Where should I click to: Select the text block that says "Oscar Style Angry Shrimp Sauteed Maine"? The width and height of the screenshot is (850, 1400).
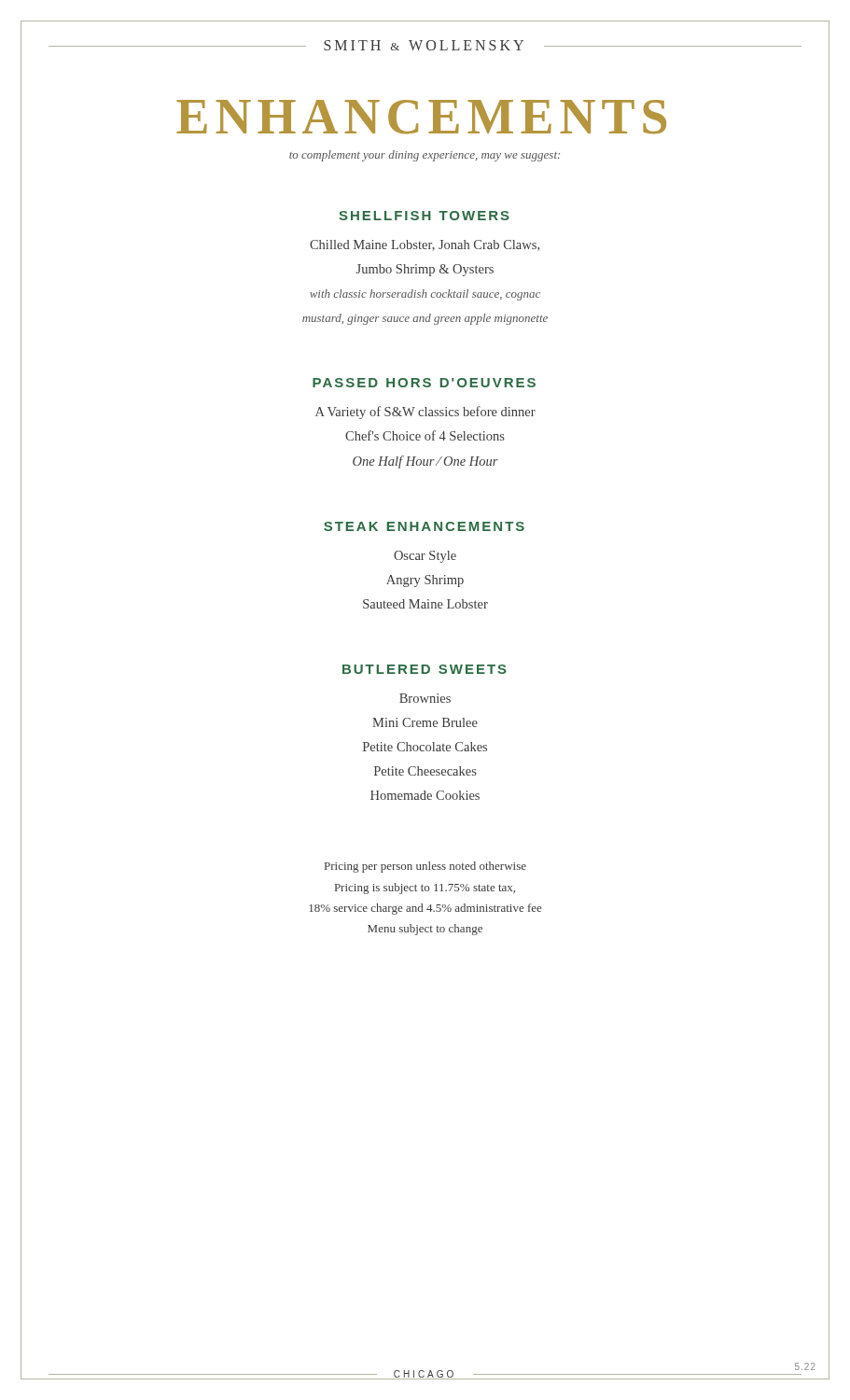click(425, 579)
